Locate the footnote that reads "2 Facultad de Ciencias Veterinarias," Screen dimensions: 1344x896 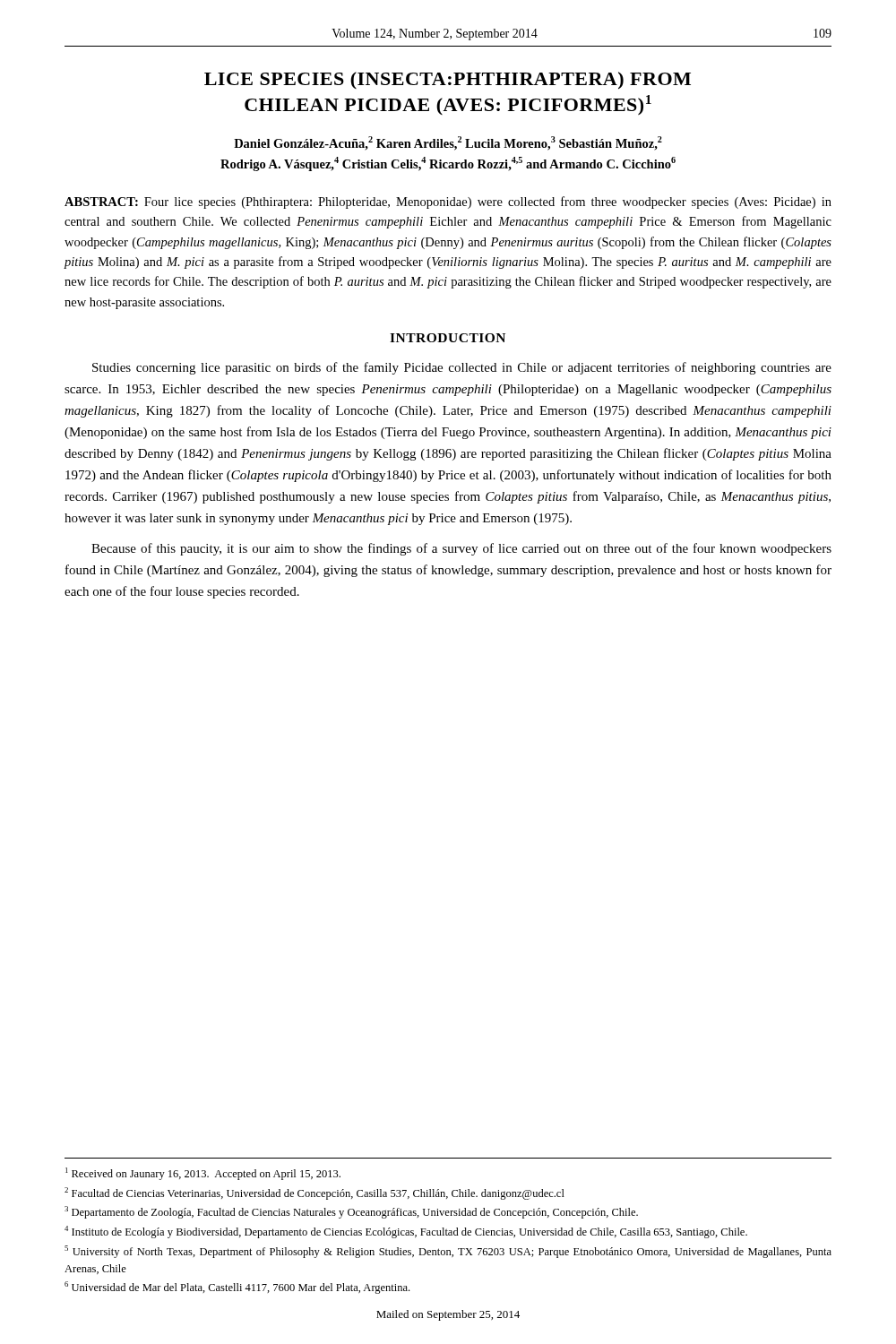tap(314, 1192)
